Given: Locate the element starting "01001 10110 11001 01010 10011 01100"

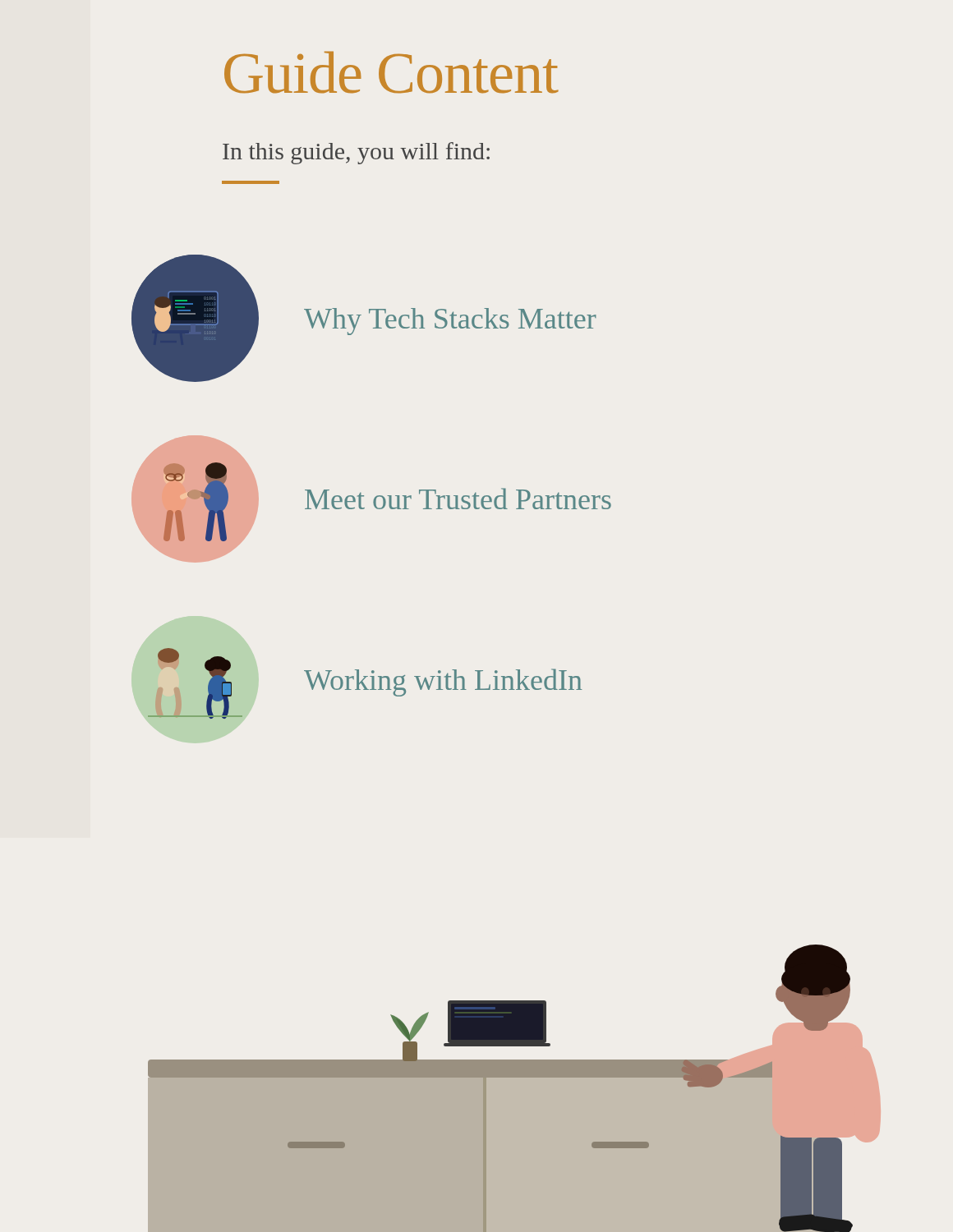Looking at the screenshot, I should pyautogui.click(x=364, y=318).
